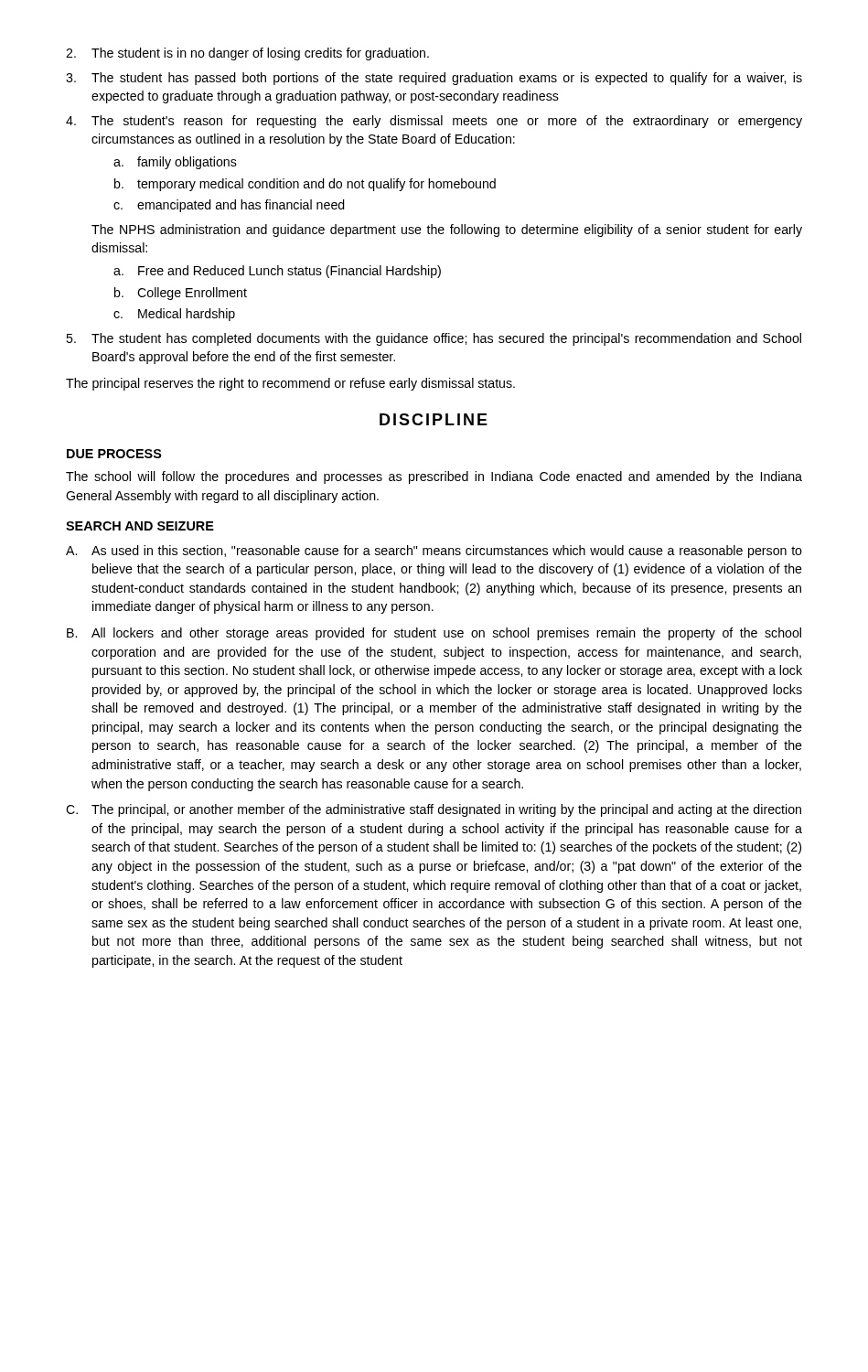Locate the passage starting "b. temporary medical condition and do not"
This screenshot has height=1372, width=868.
[x=458, y=184]
